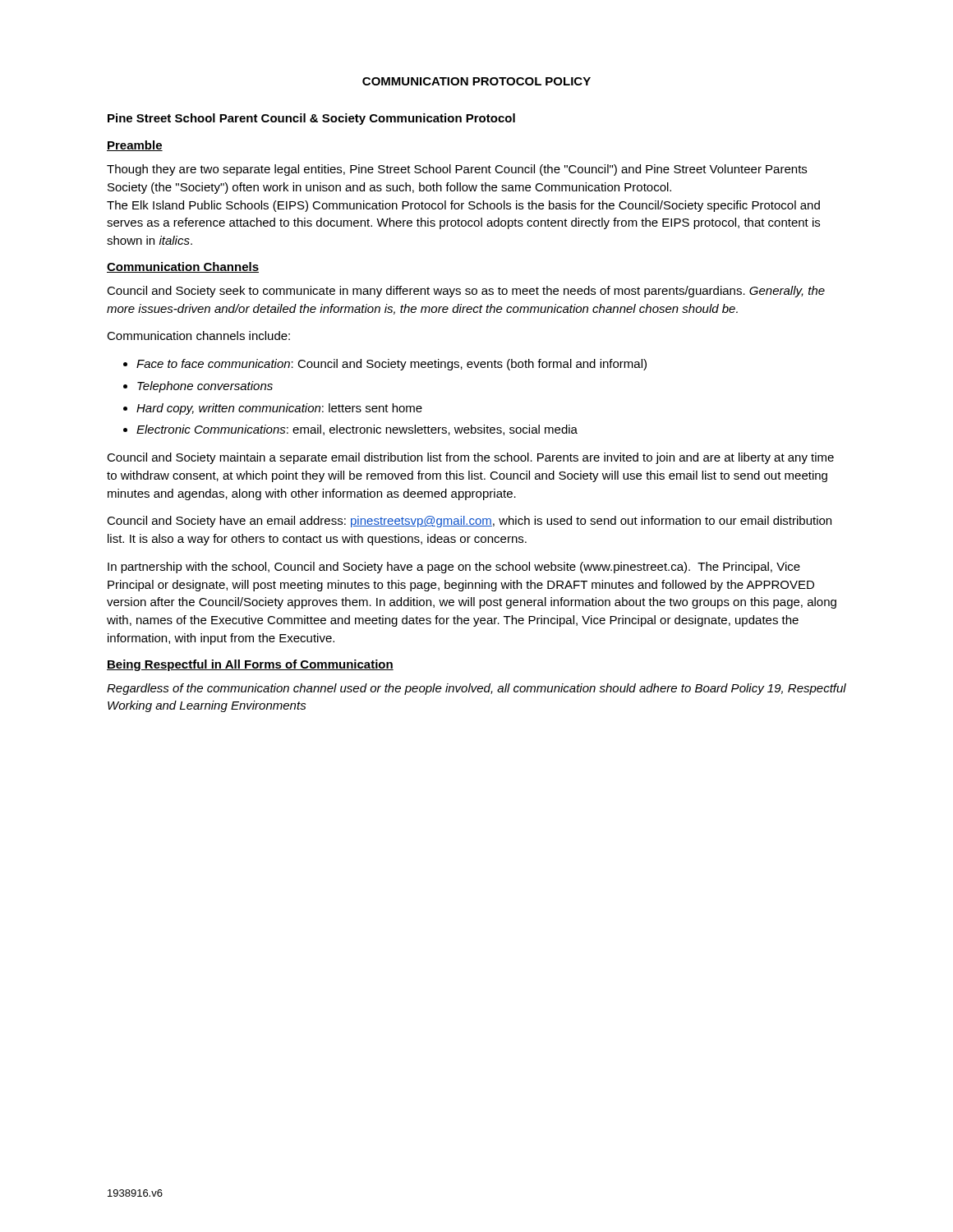Select the passage starting "Face to face communication:"
This screenshot has width=953, height=1232.
click(x=392, y=363)
